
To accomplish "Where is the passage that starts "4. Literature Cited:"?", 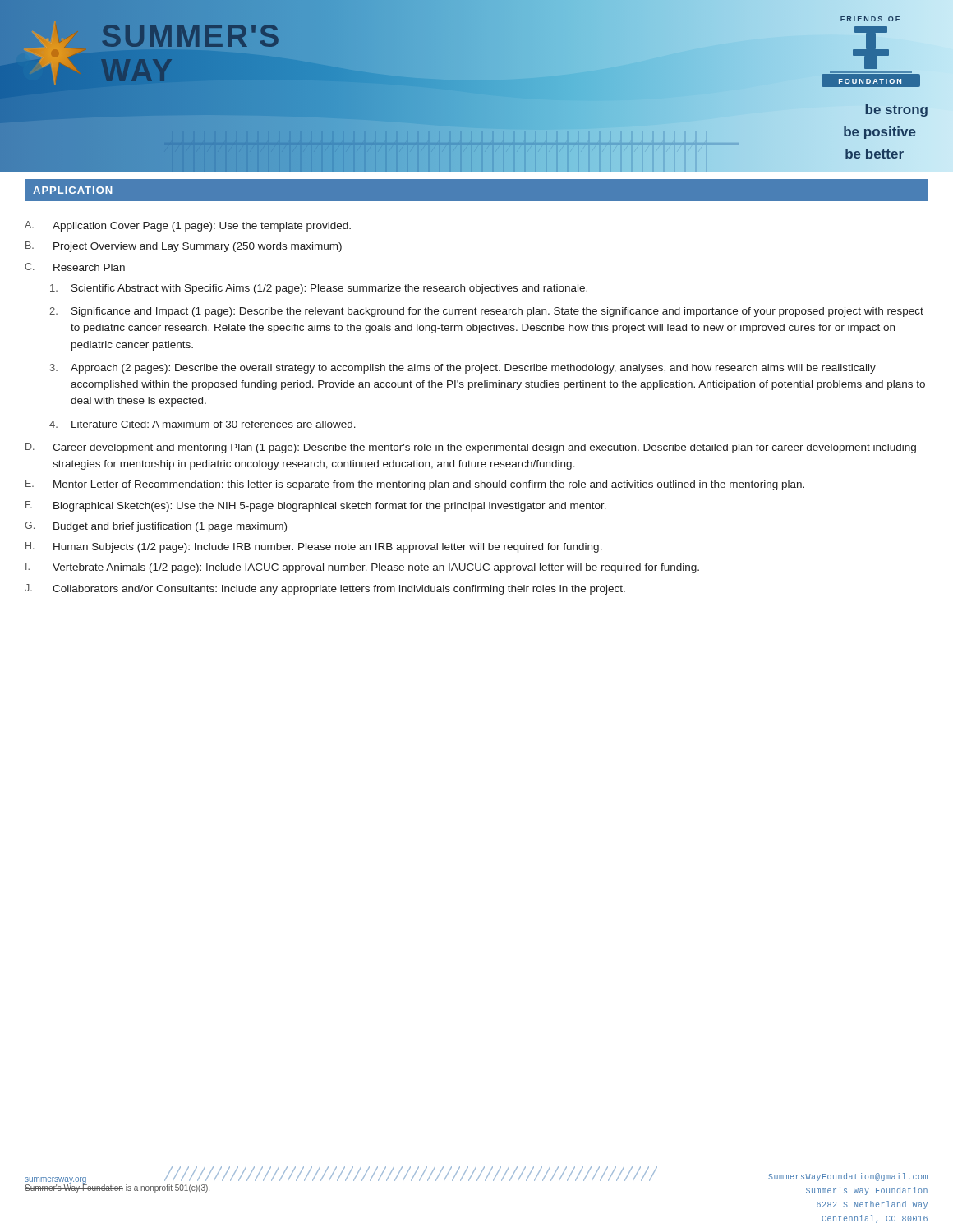I will point(203,424).
